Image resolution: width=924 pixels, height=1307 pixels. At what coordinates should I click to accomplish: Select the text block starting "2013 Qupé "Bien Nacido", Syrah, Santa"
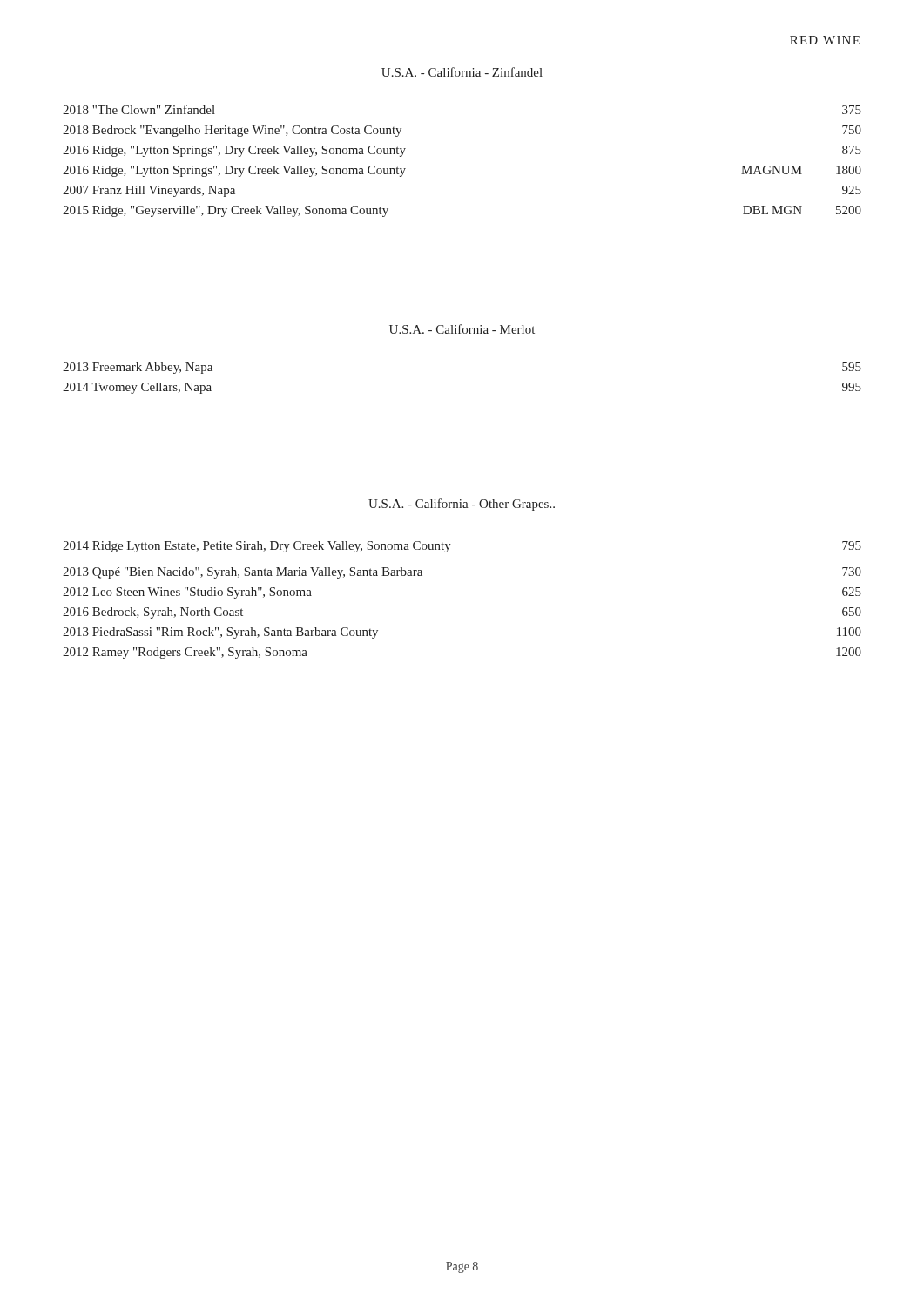tap(247, 572)
